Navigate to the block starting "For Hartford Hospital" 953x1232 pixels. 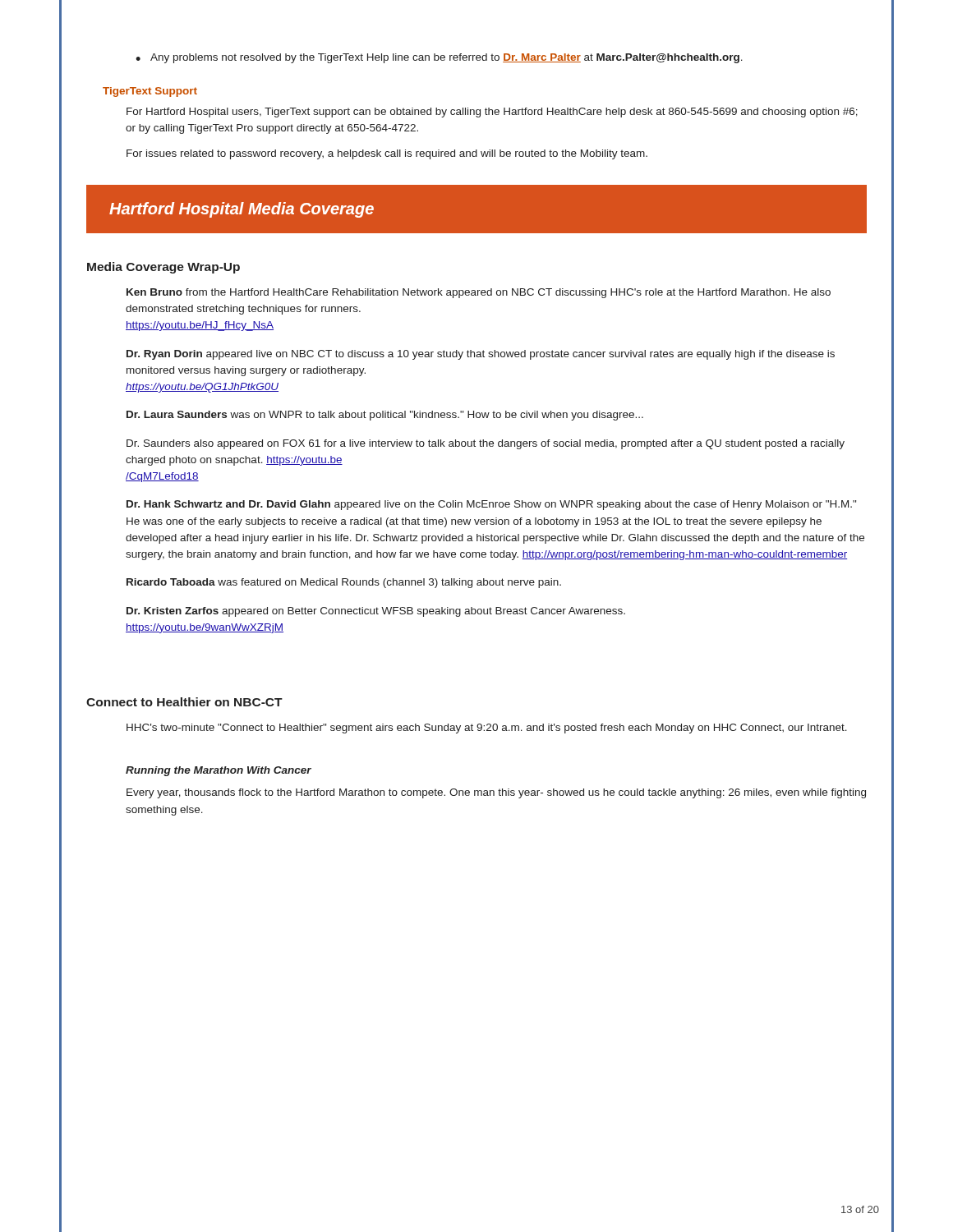pyautogui.click(x=492, y=120)
